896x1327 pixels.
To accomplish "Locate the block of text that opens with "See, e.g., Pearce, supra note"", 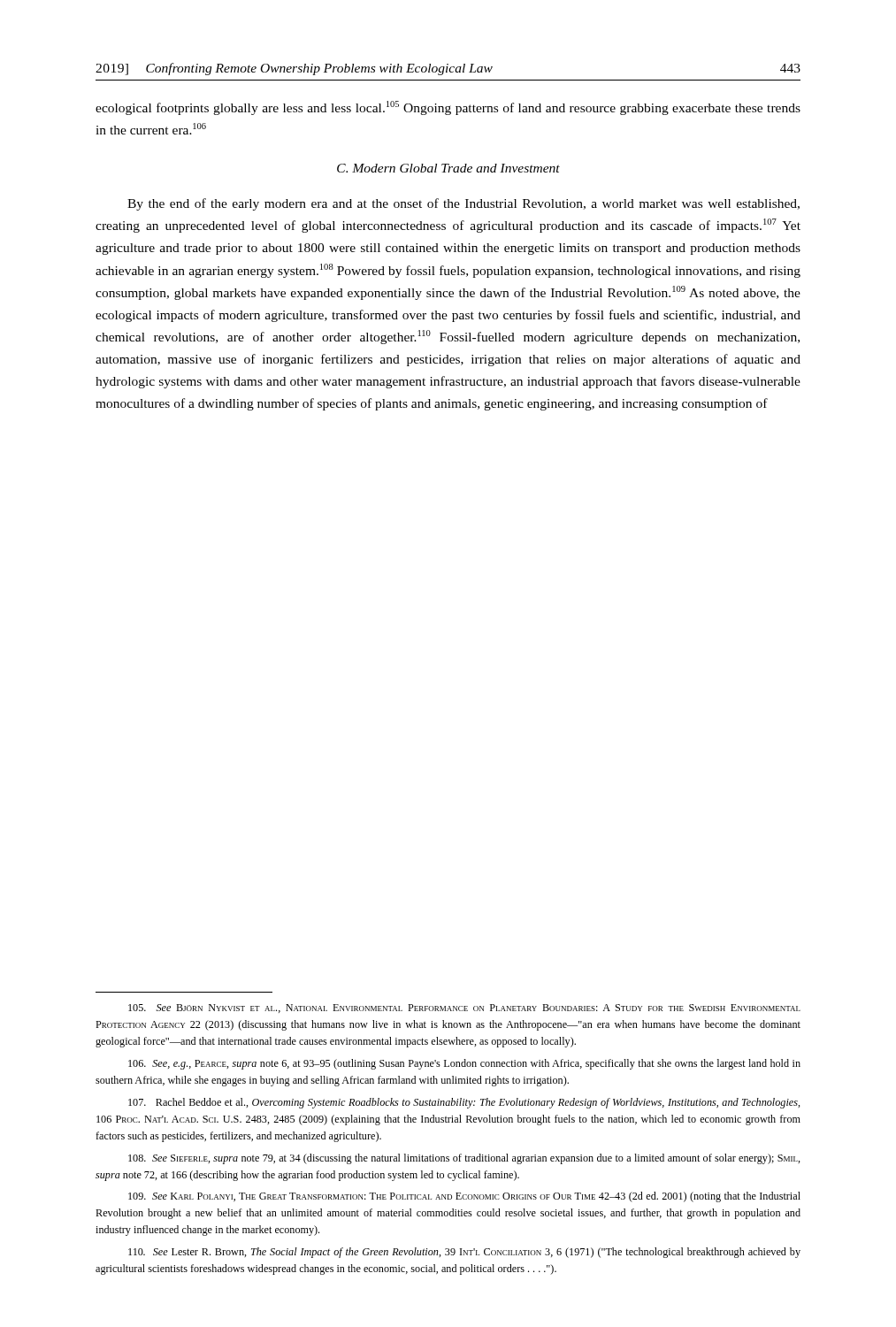I will click(x=448, y=1071).
